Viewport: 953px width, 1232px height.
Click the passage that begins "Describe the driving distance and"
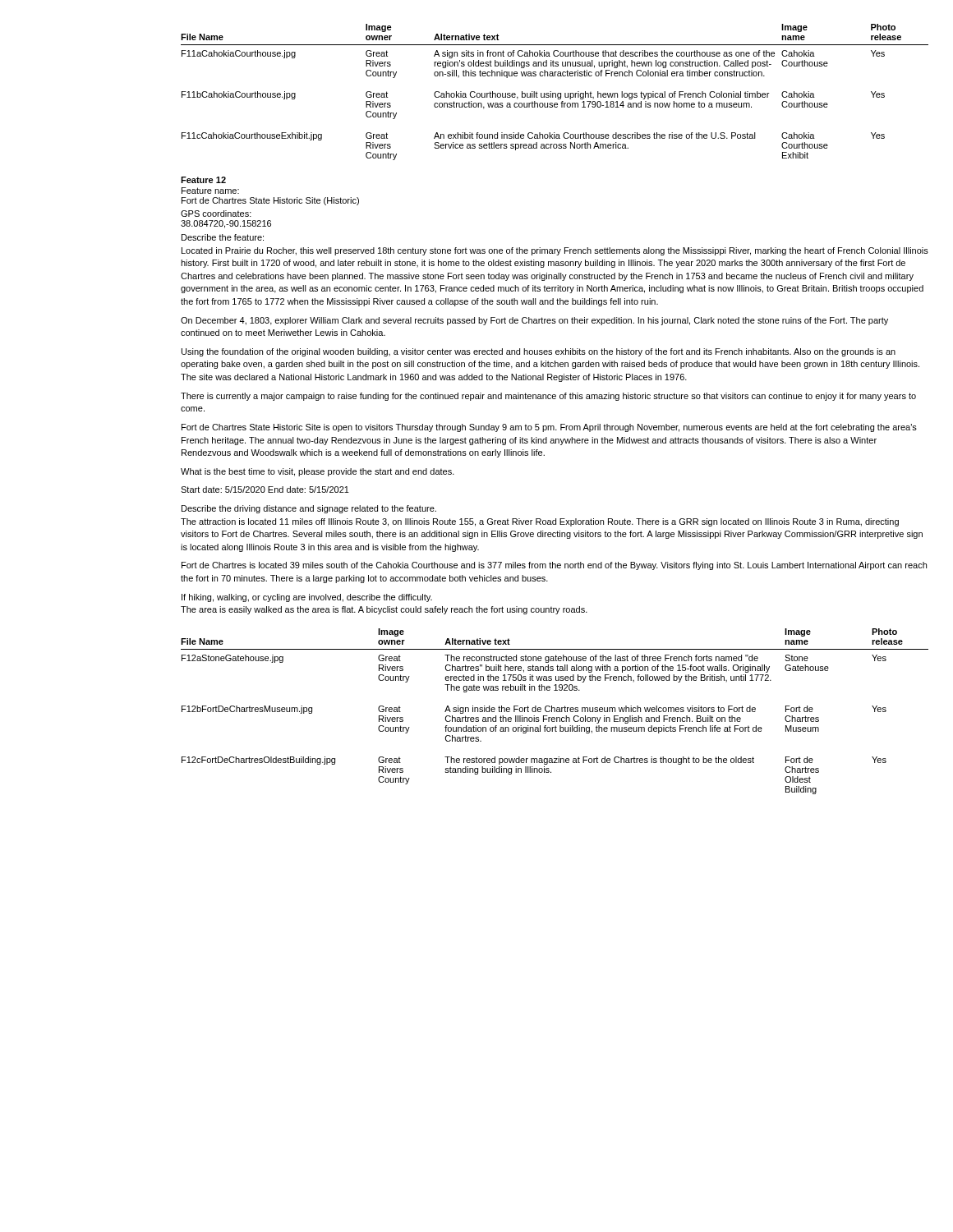point(552,528)
